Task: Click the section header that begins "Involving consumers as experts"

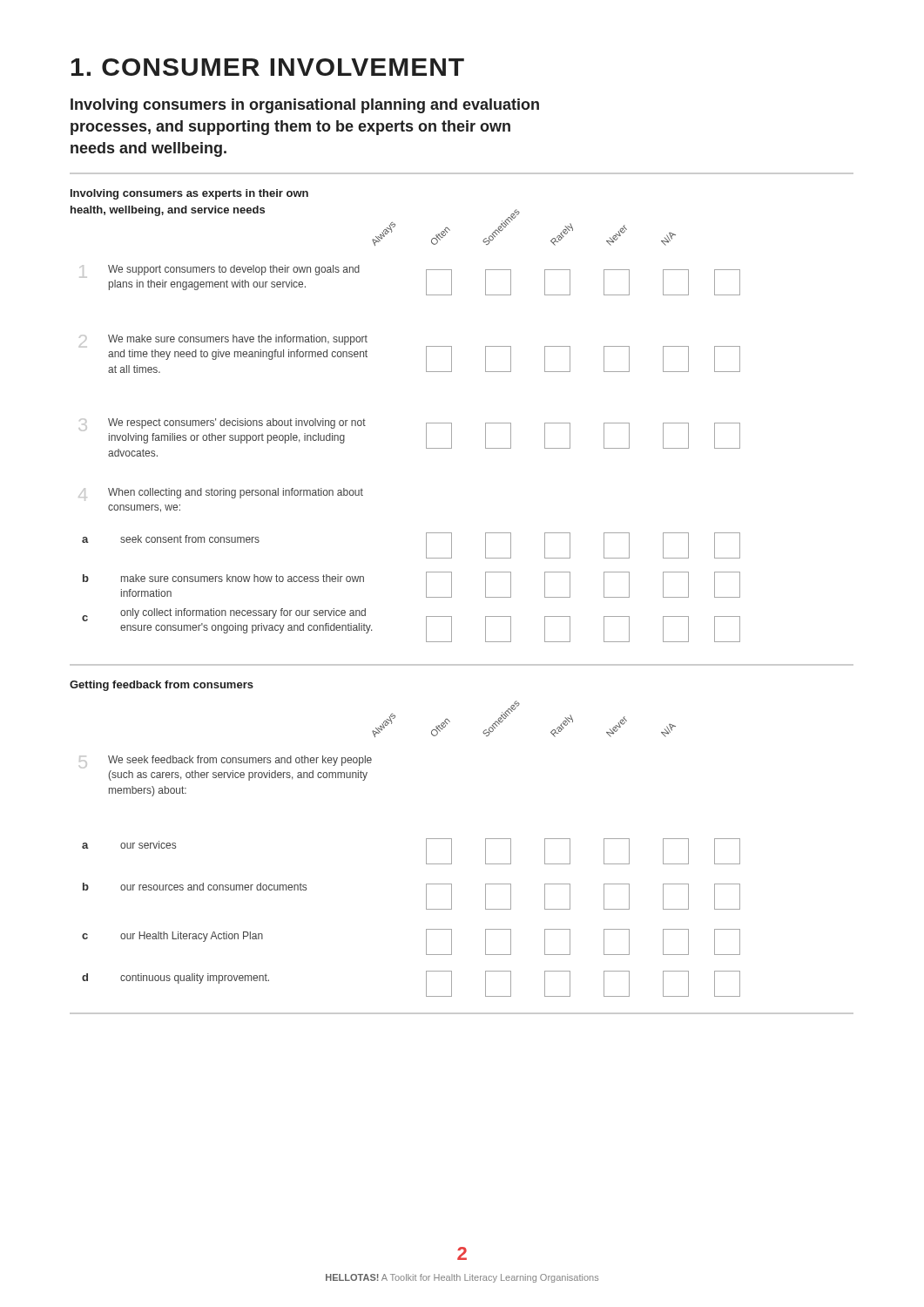Action: pyautogui.click(x=189, y=201)
